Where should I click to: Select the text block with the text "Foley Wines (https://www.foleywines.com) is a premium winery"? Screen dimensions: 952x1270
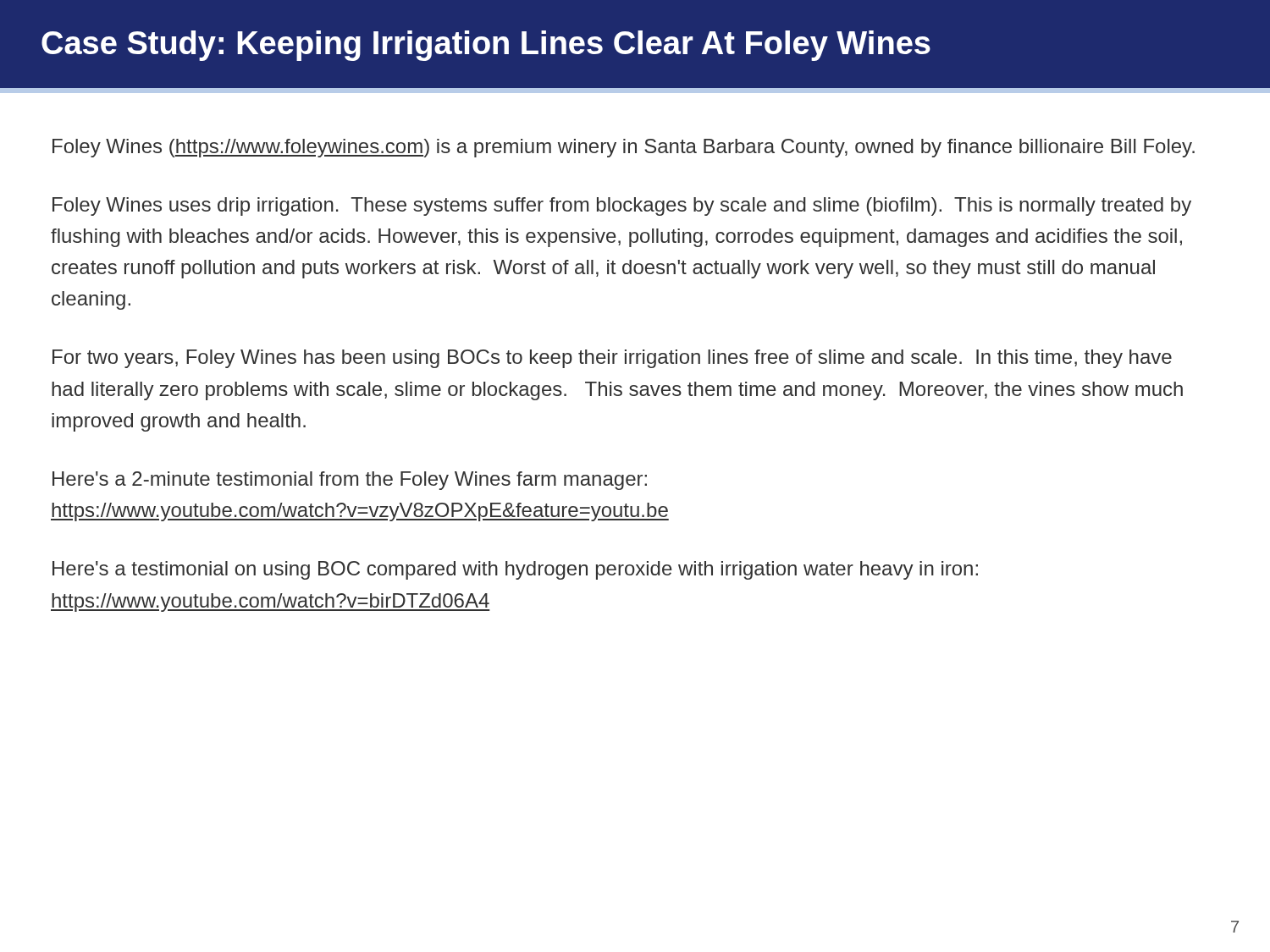point(624,146)
